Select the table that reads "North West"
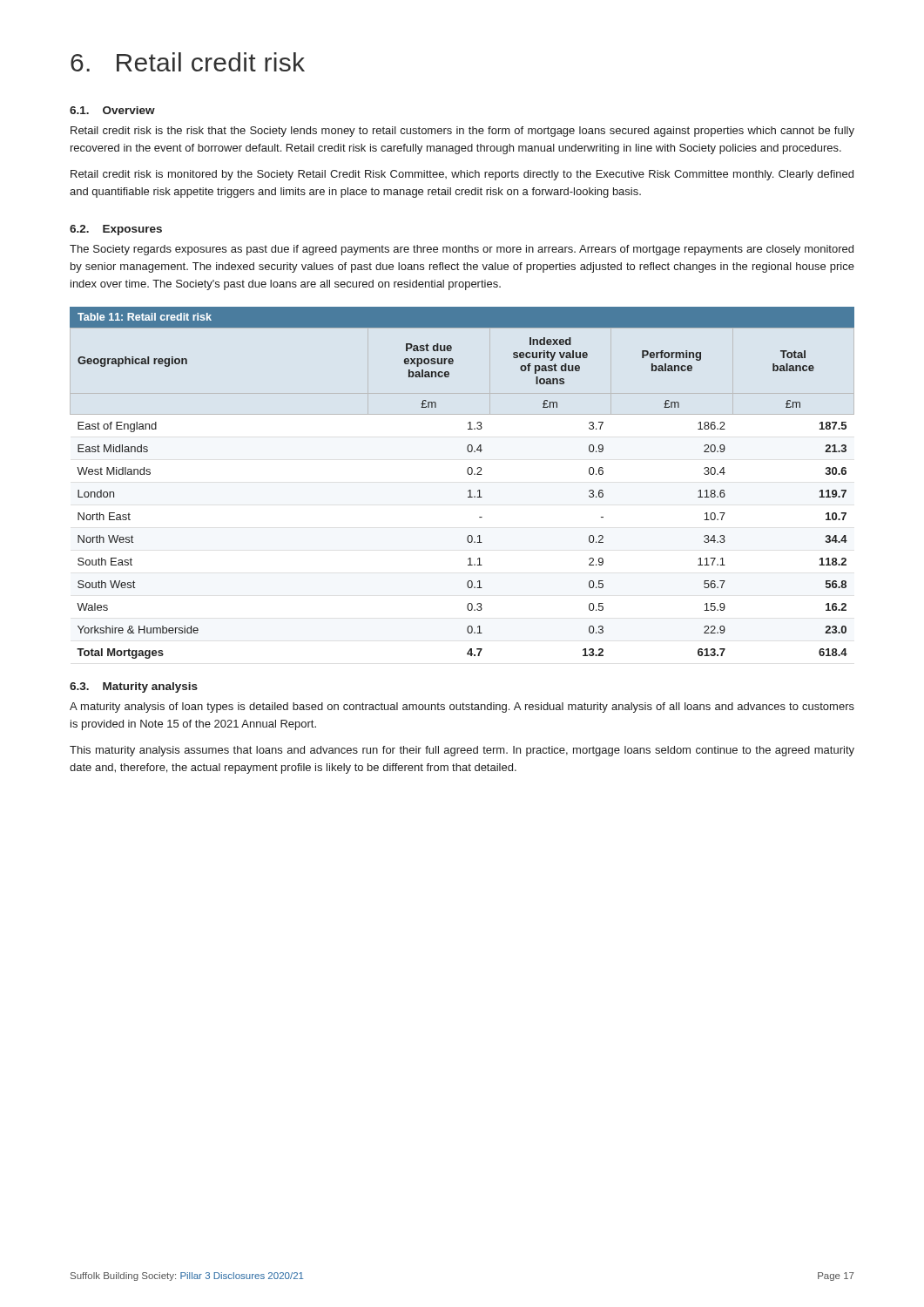924x1307 pixels. (462, 496)
